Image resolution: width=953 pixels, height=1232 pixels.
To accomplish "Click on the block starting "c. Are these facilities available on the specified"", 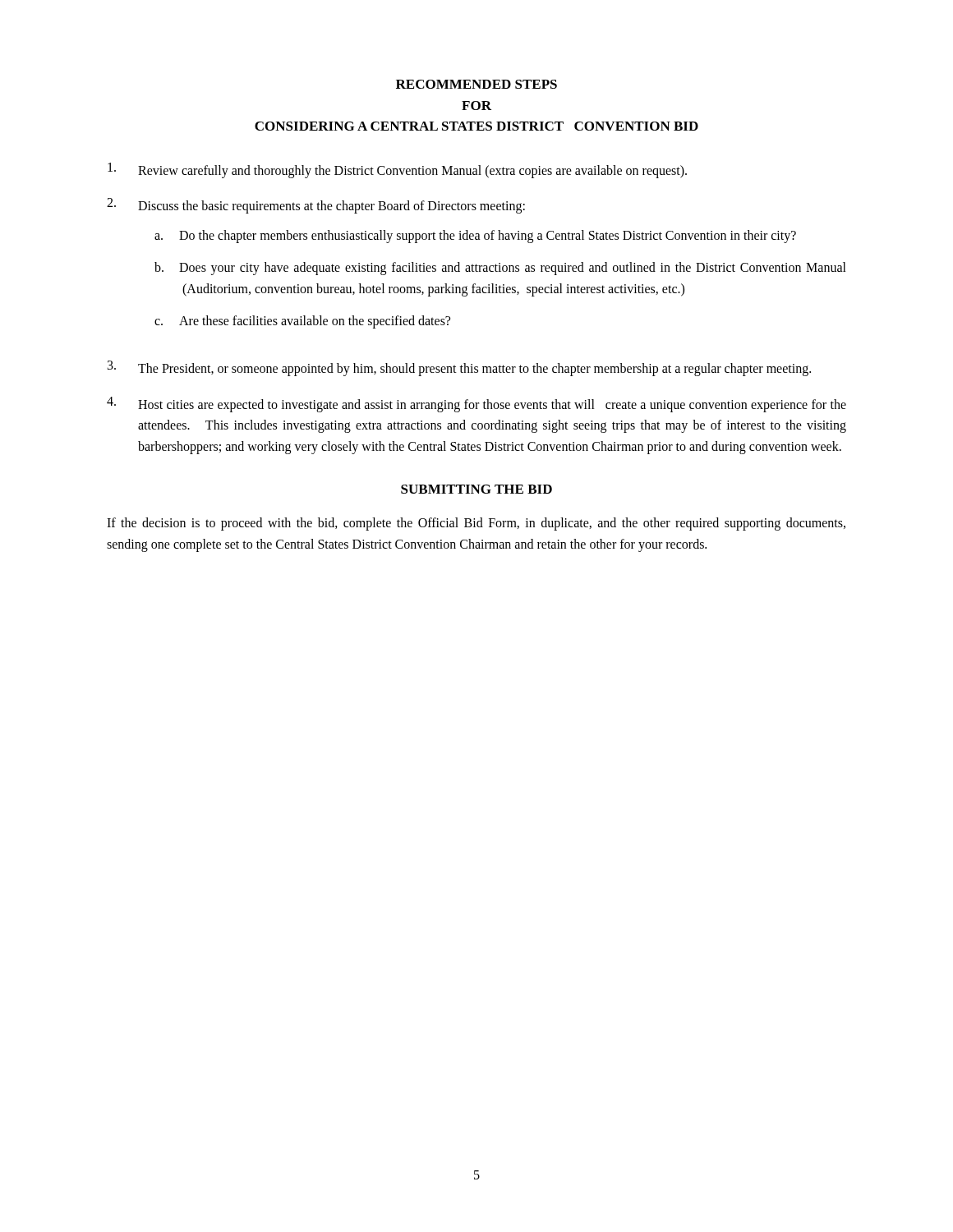I will point(302,322).
